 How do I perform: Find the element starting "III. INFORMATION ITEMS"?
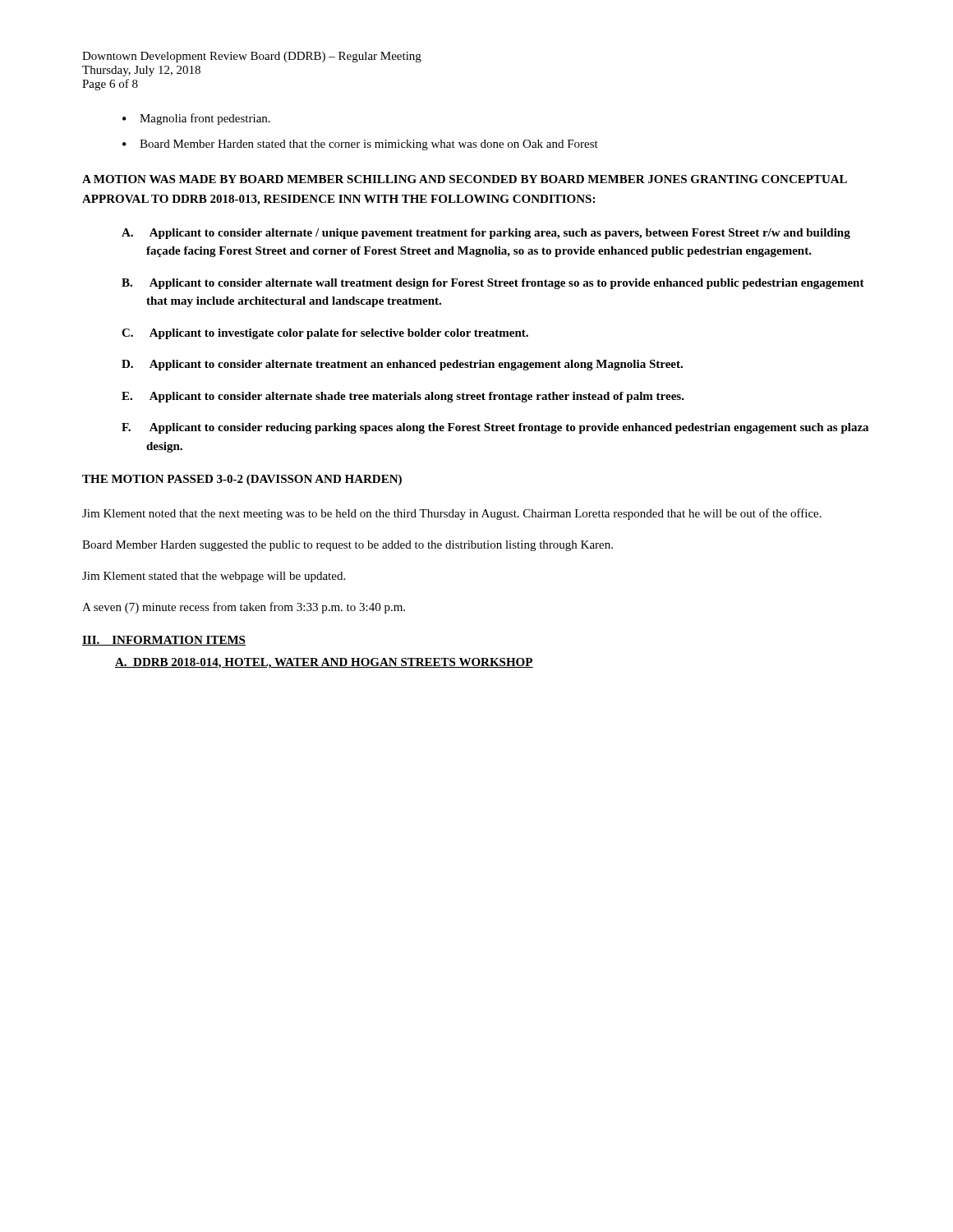[x=164, y=640]
